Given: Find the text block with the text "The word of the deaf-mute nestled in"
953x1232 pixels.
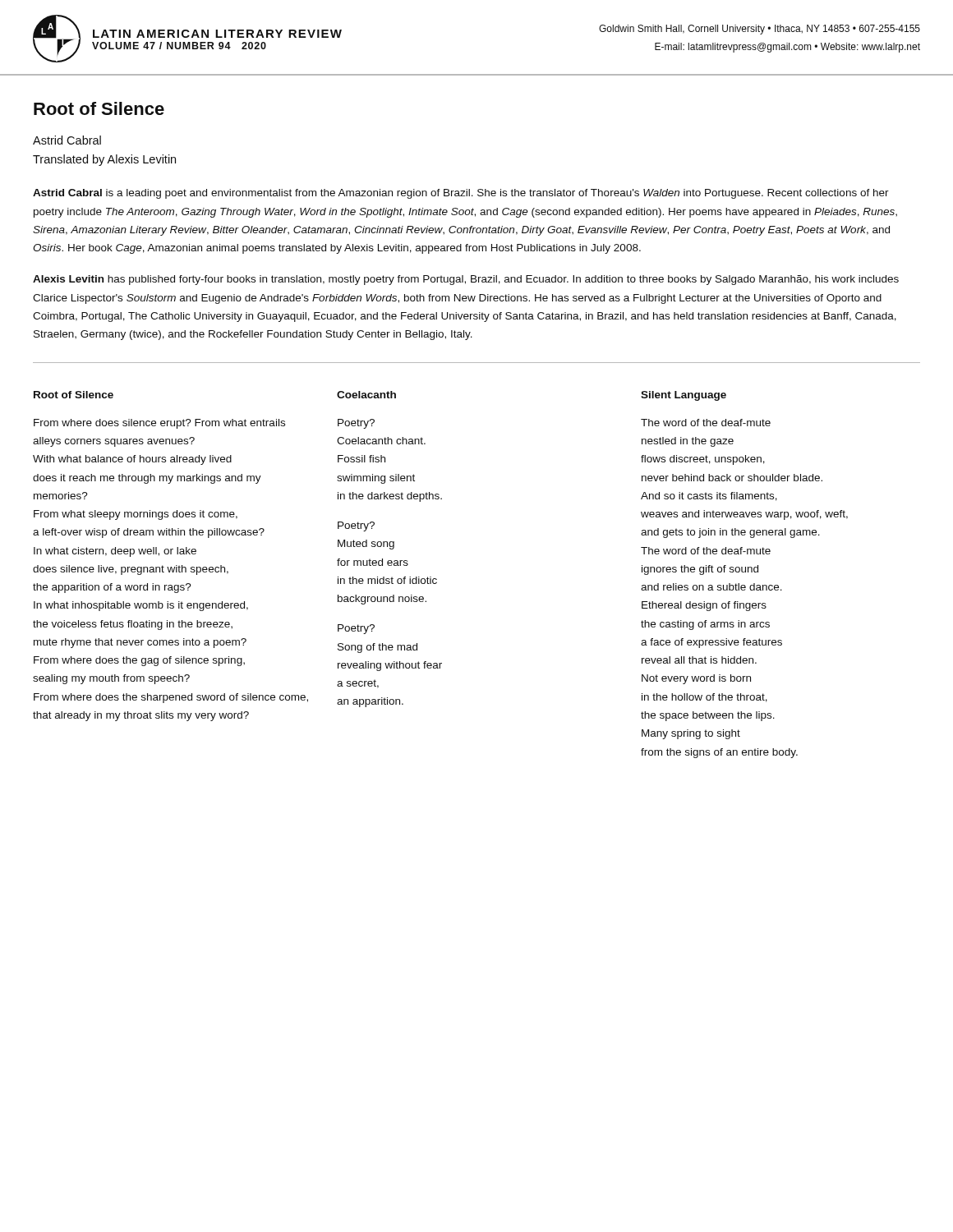Looking at the screenshot, I should [x=745, y=587].
